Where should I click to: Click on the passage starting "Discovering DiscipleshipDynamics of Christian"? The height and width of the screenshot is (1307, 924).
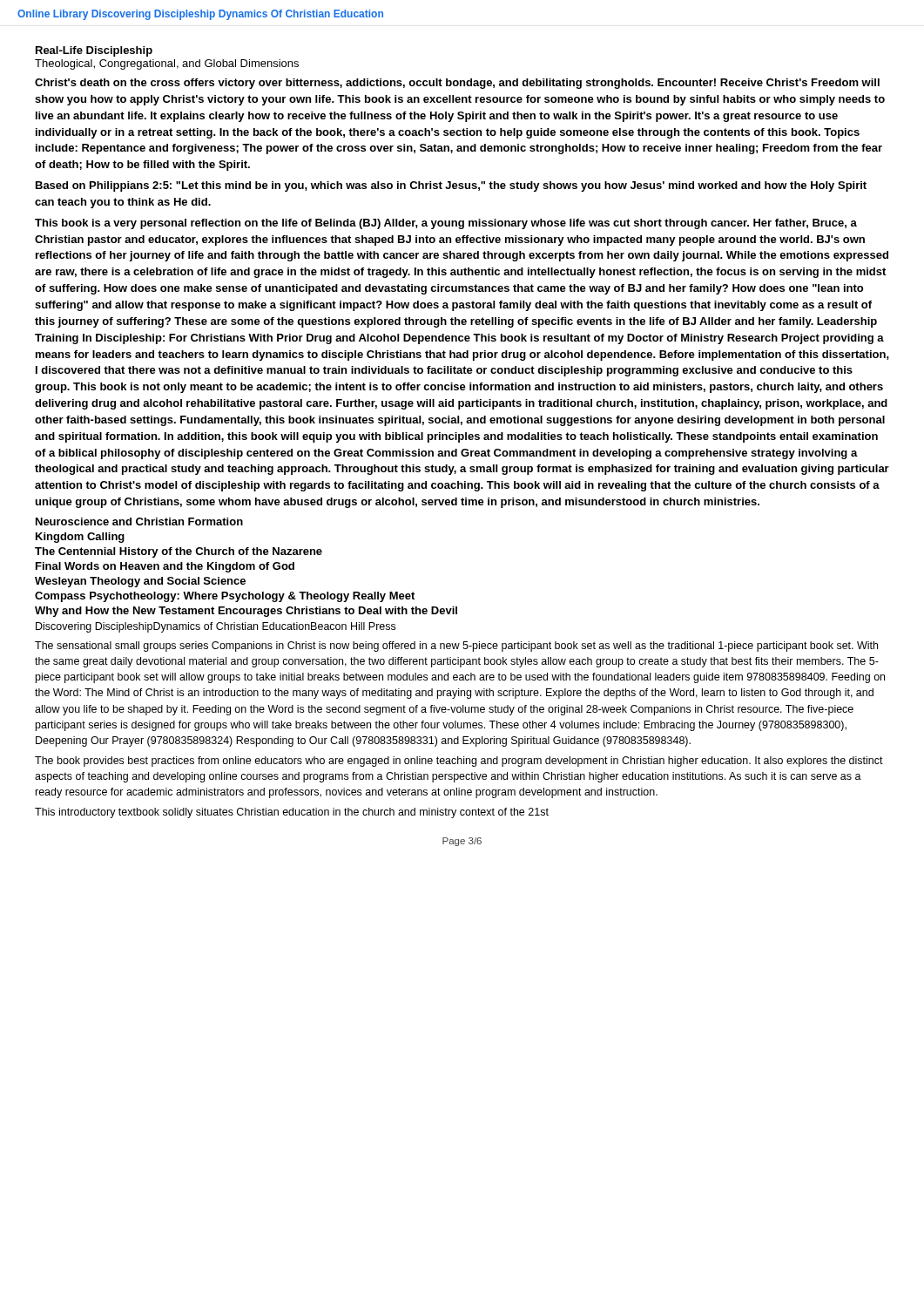tap(215, 626)
